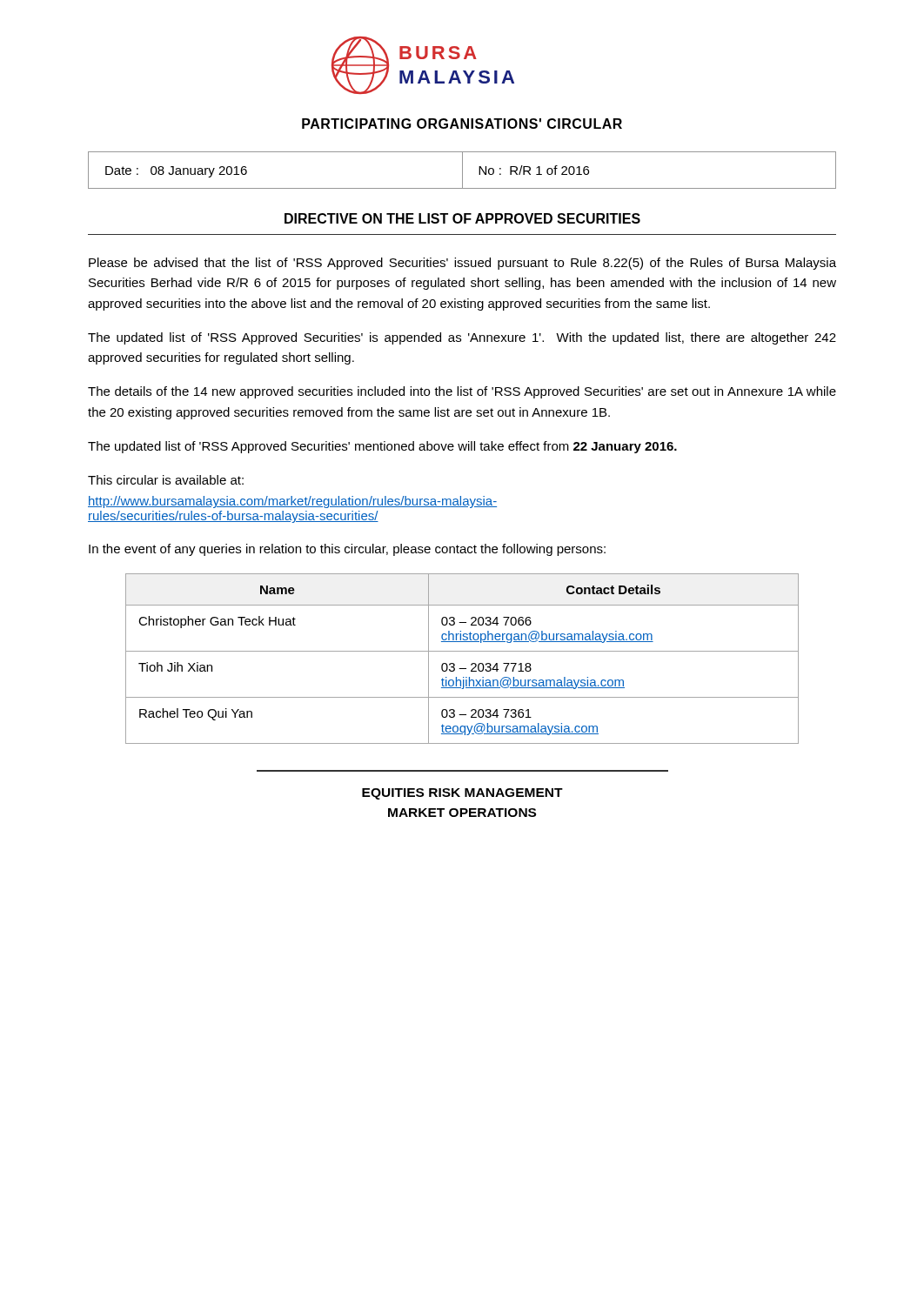The width and height of the screenshot is (924, 1305).
Task: Find the text block starting "The updated list of 'RSS Approved Securities' is"
Action: [x=462, y=347]
